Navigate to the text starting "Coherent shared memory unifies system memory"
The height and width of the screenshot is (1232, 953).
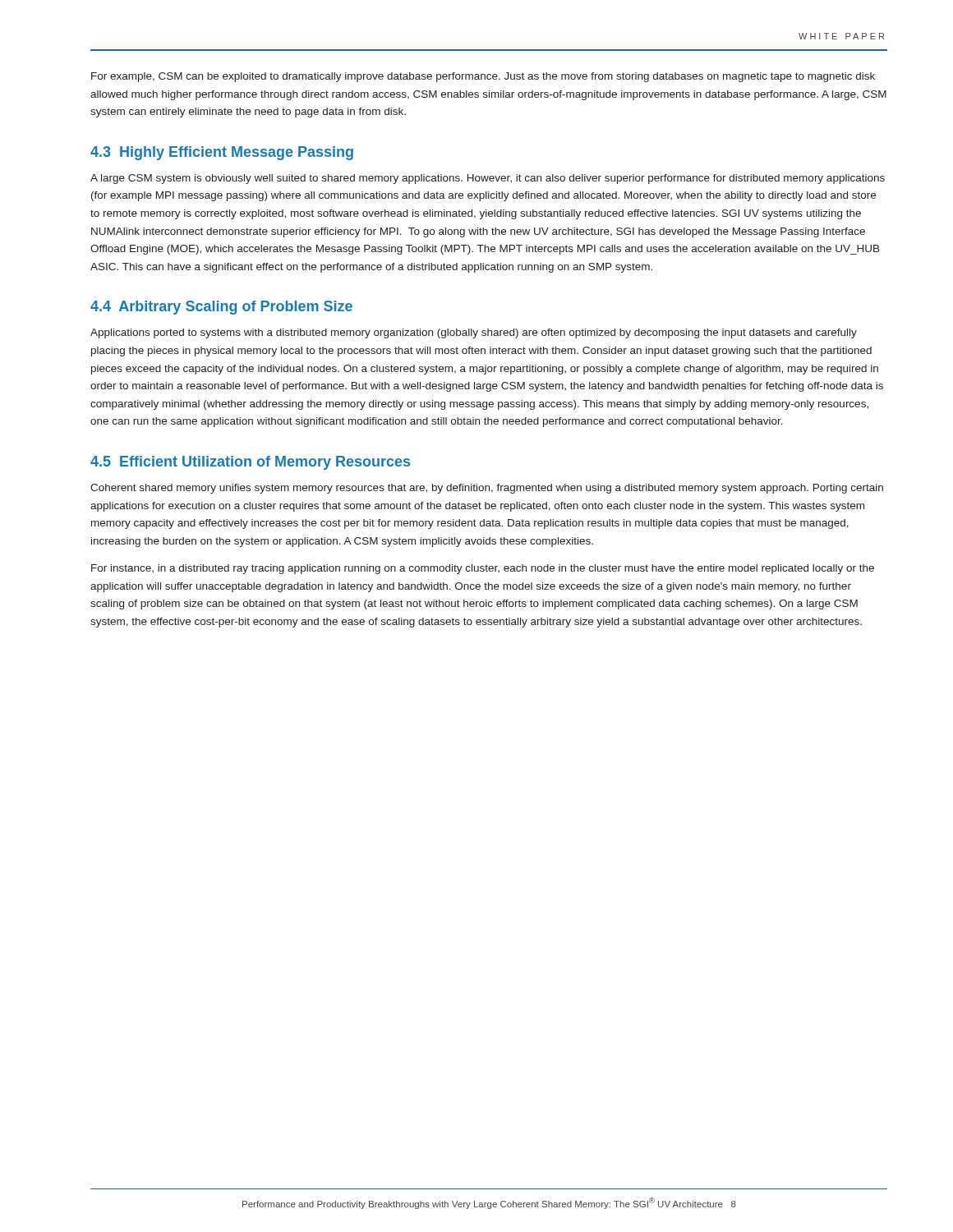(487, 514)
